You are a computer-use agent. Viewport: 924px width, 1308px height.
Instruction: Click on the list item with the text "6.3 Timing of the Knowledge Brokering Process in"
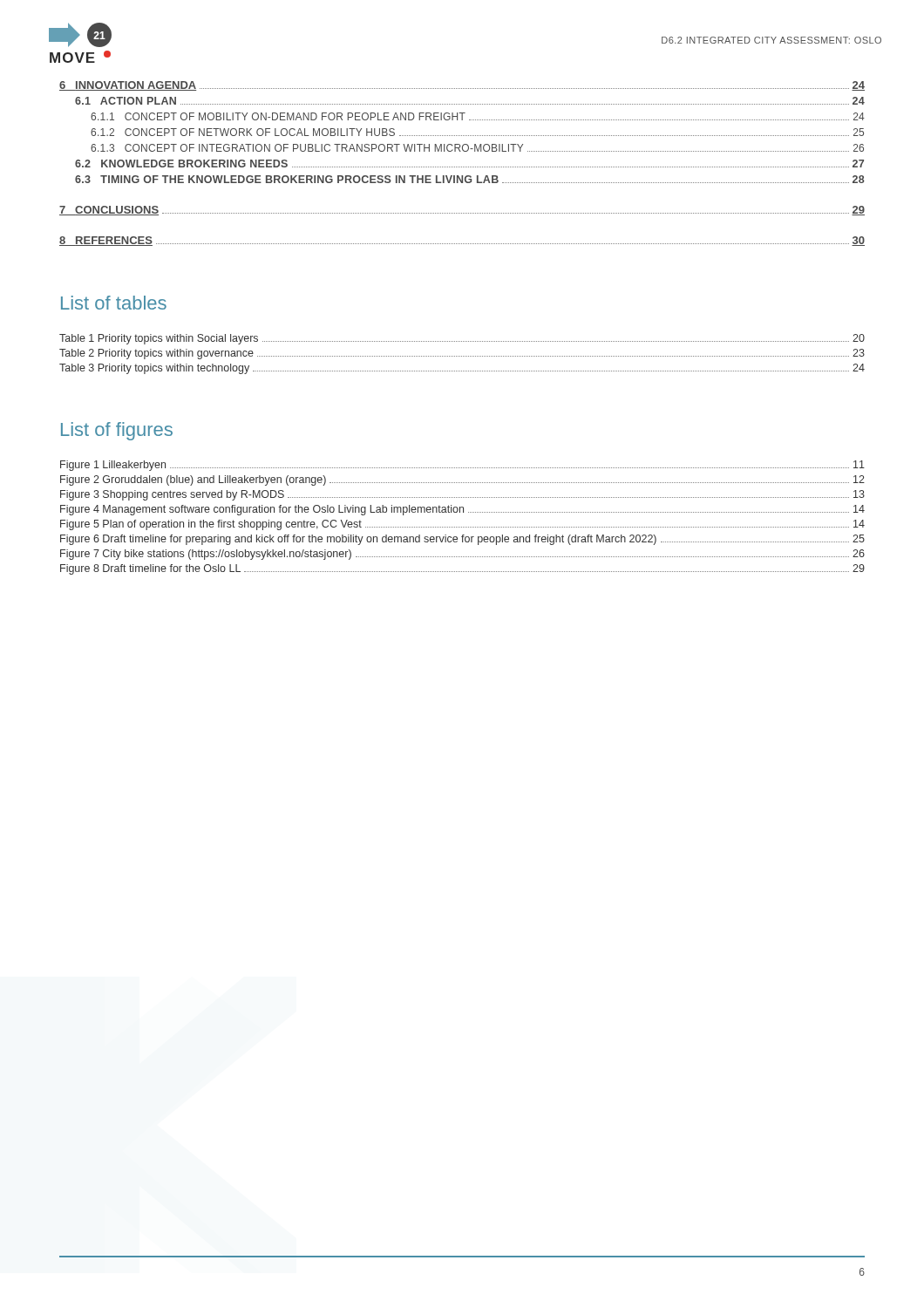(462, 180)
